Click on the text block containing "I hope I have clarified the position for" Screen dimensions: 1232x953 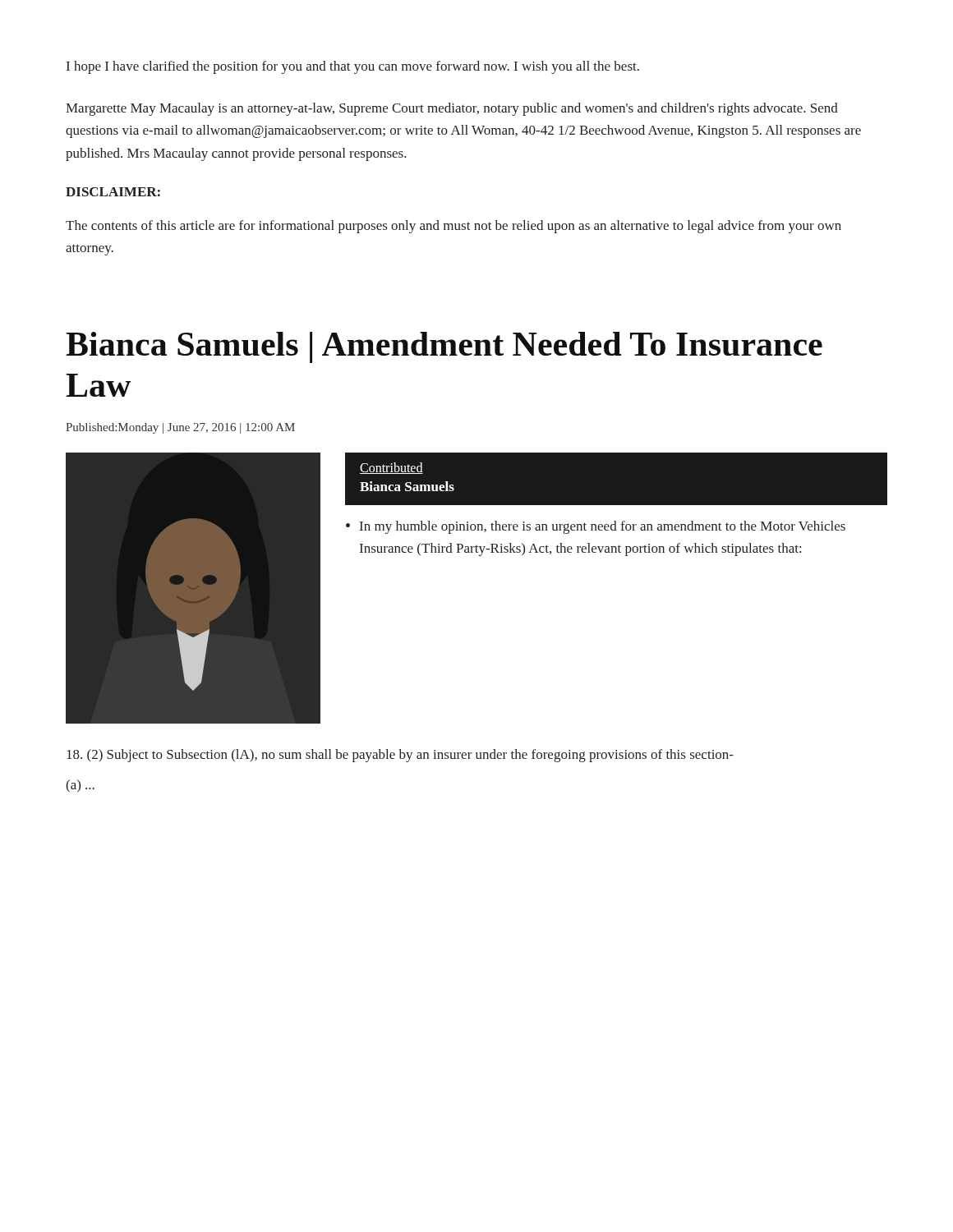coord(476,66)
